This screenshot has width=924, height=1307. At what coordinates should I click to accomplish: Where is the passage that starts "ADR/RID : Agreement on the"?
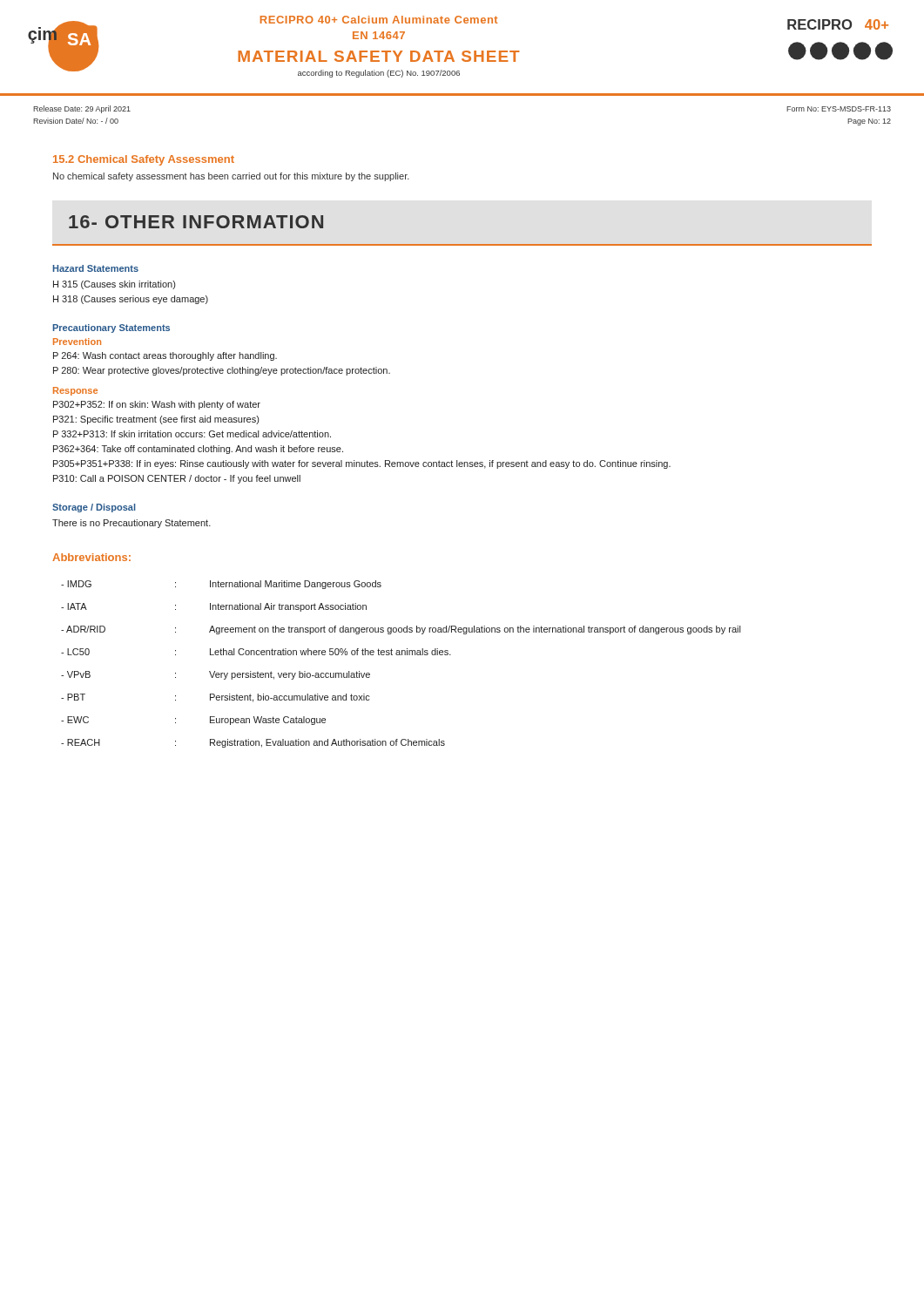tap(462, 629)
